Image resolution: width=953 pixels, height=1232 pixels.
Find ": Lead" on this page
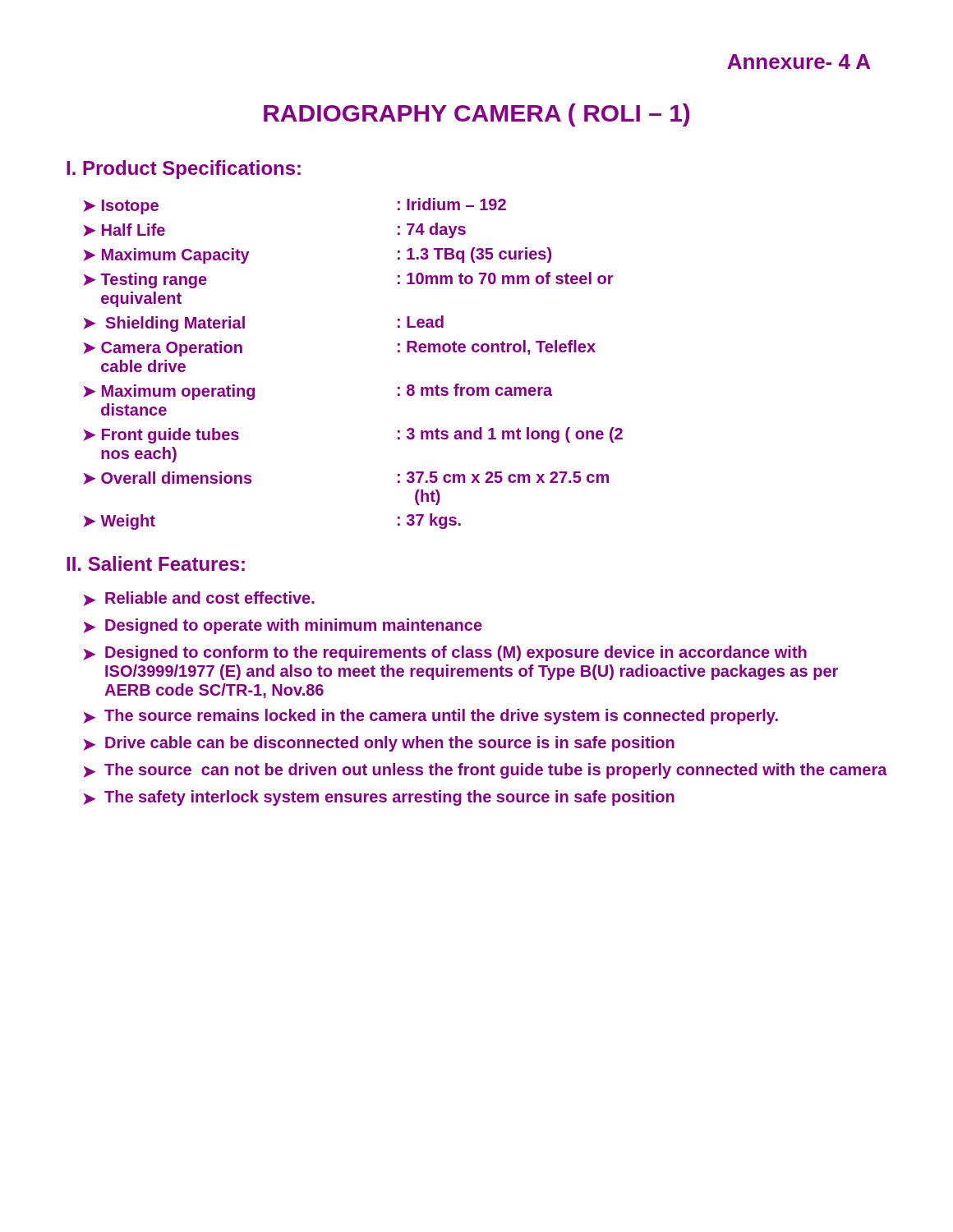(x=420, y=322)
